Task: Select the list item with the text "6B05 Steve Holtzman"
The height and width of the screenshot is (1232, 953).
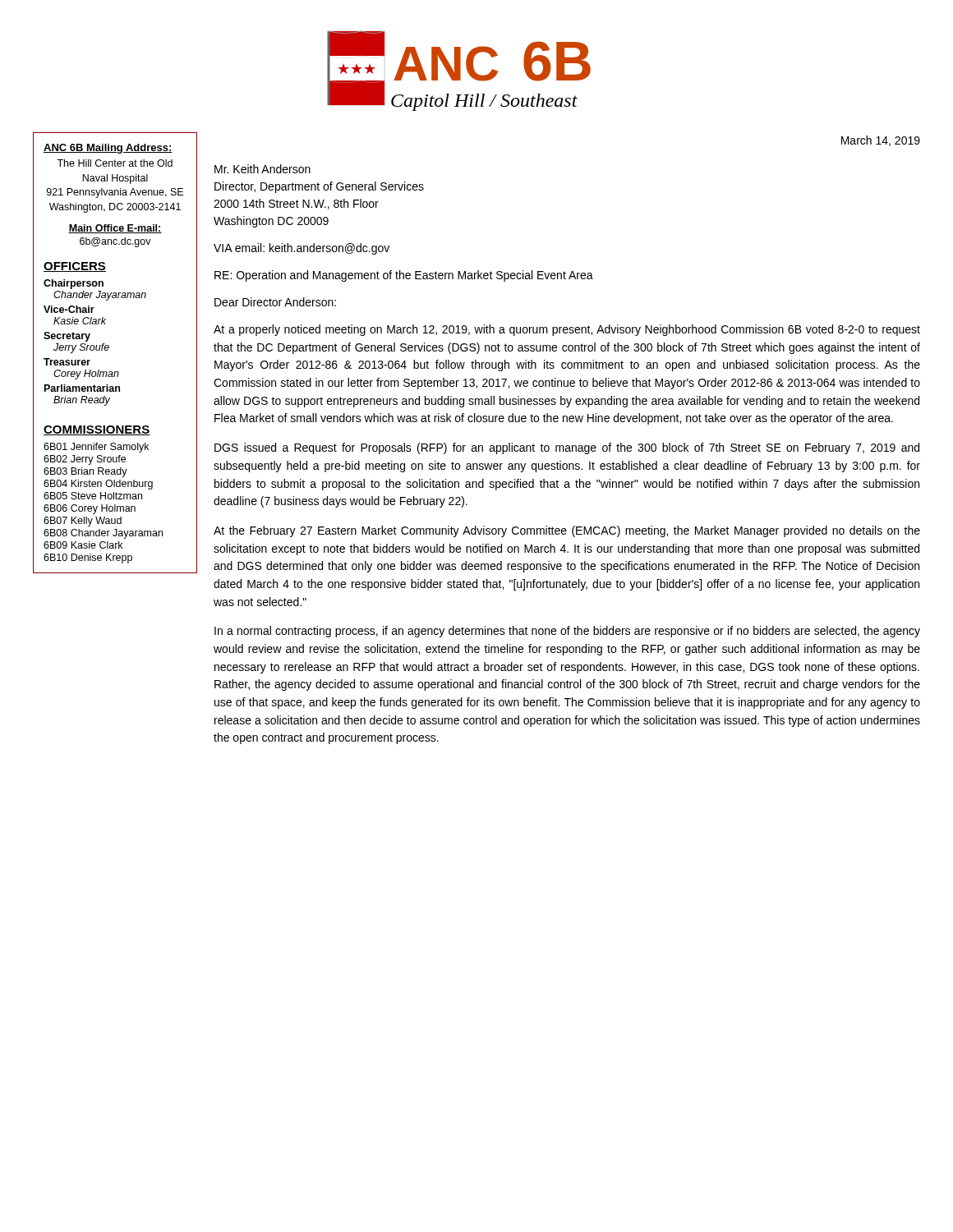Action: (115, 496)
